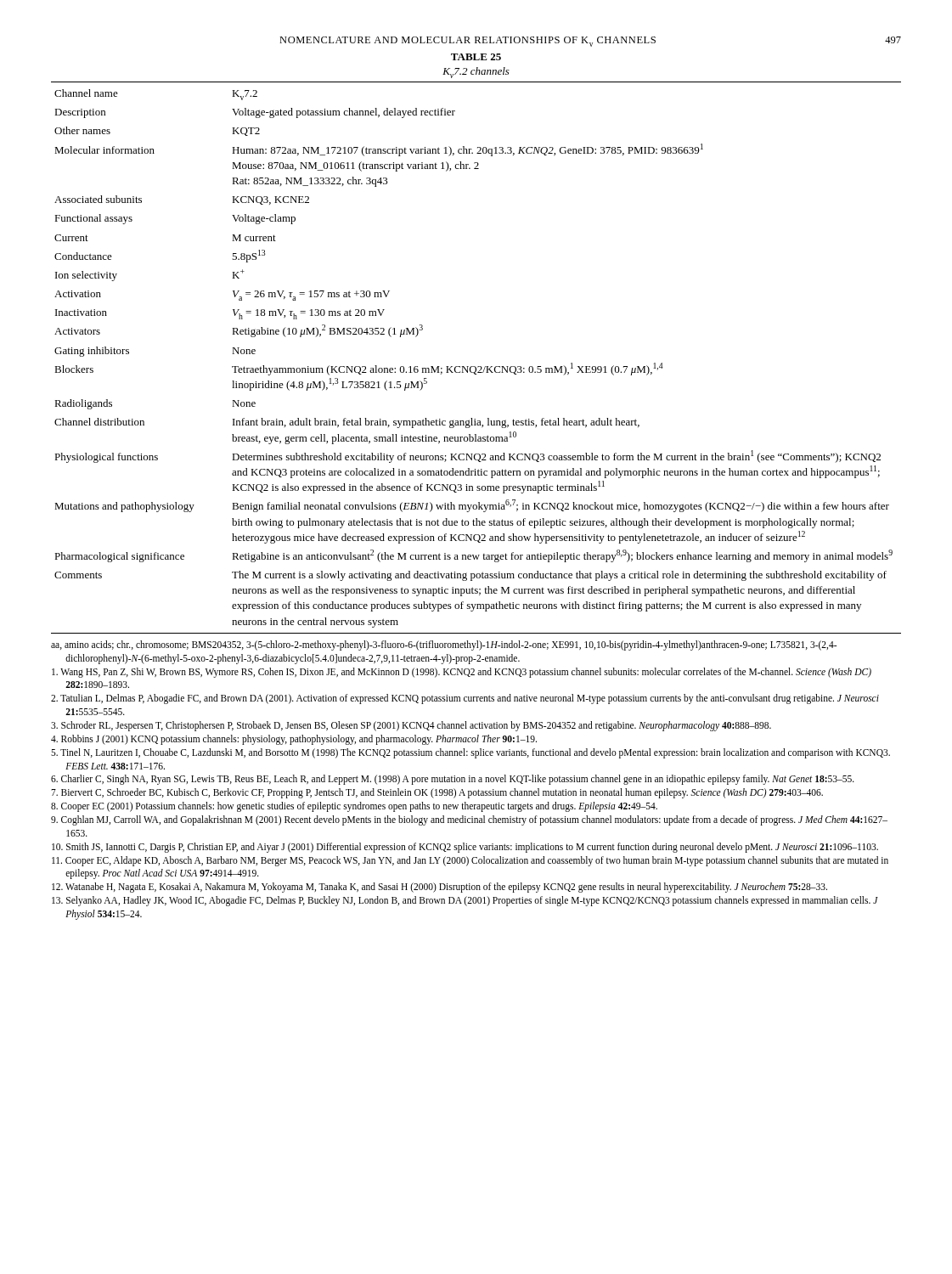Navigate to the element starting "Tinel N, Lauritzen I, Chouabe C, Lazdunski"
The image size is (952, 1274).
coord(476,760)
